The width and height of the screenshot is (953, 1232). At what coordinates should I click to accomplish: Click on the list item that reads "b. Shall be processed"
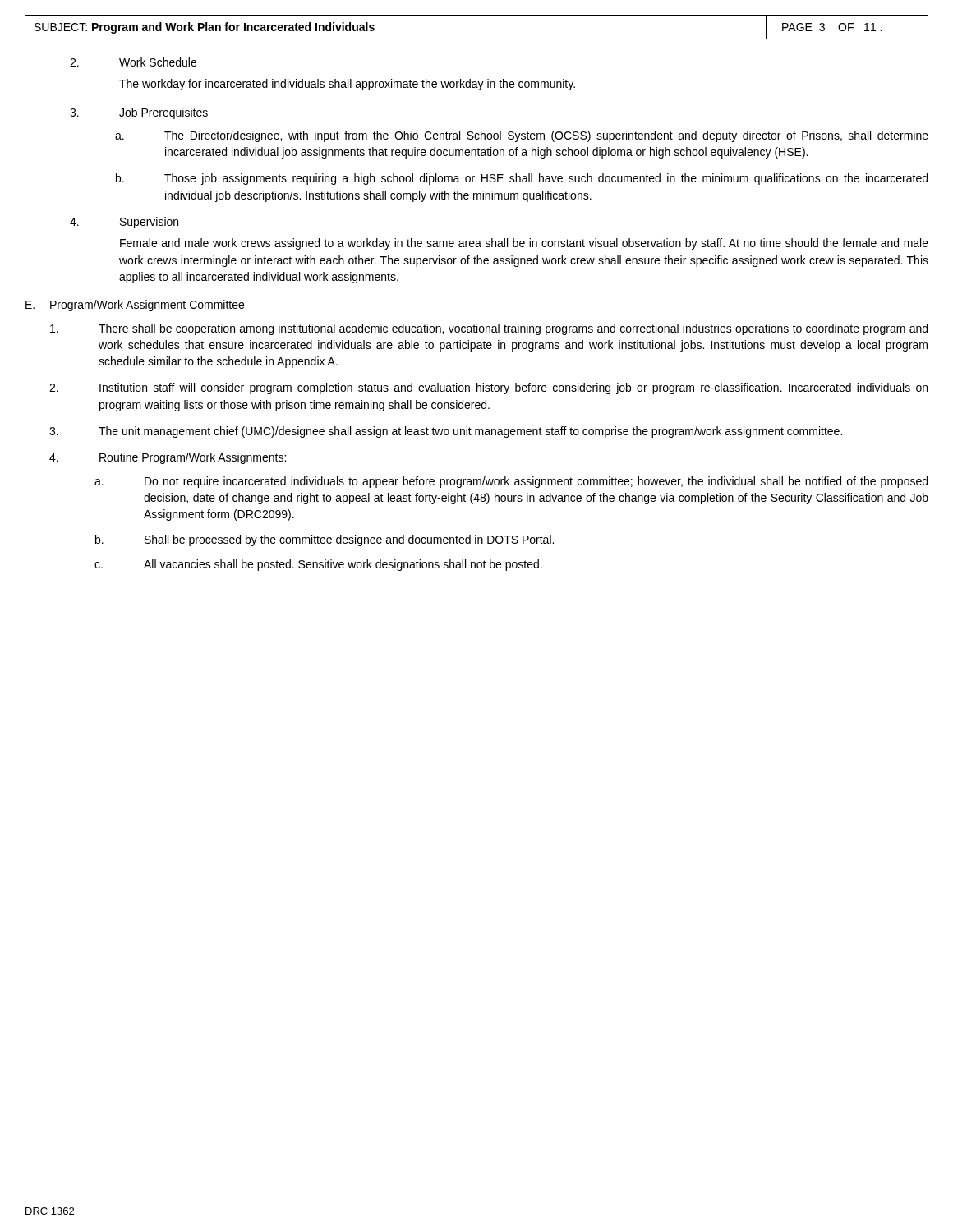click(476, 539)
